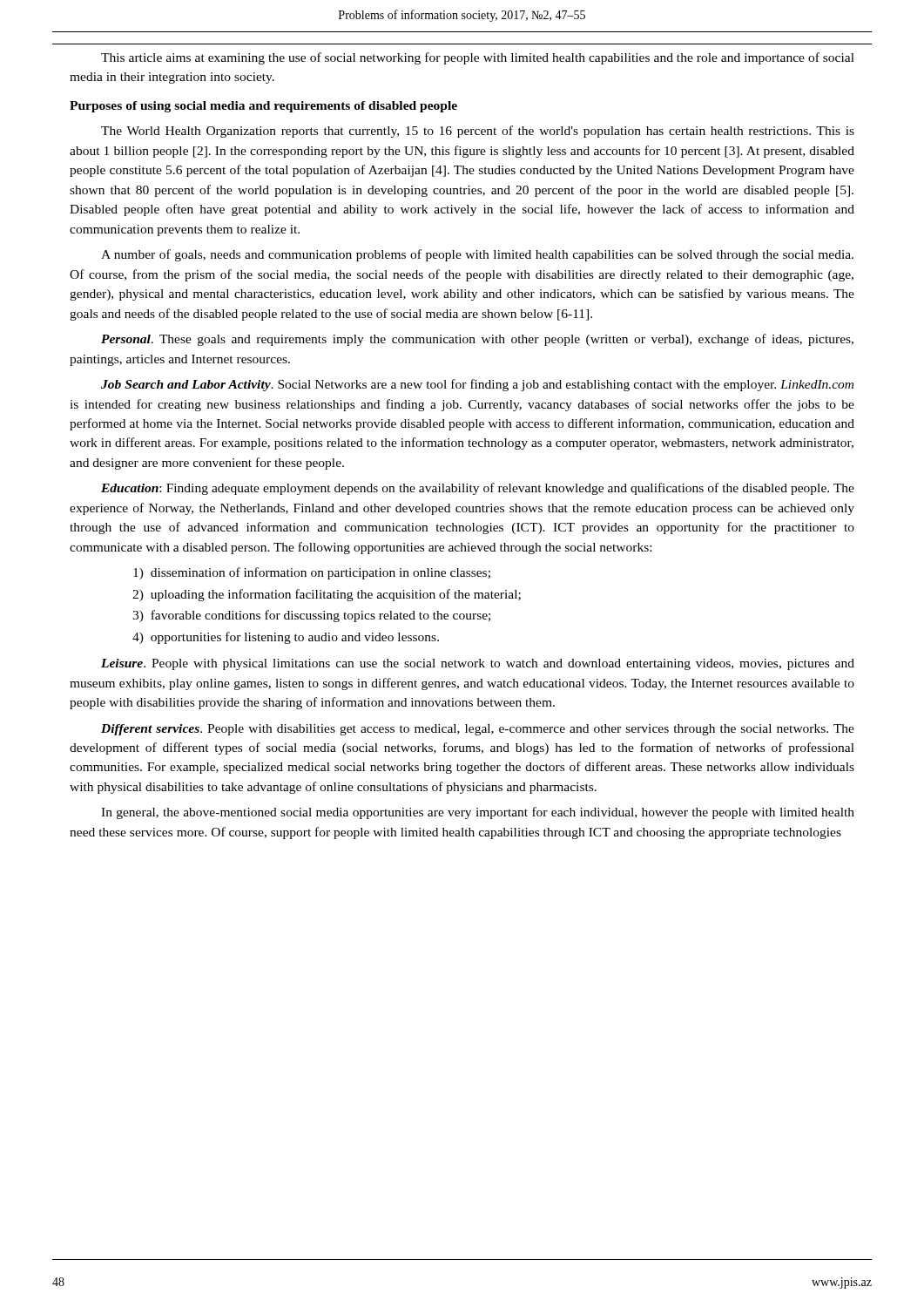The image size is (924, 1307).
Task: Point to the block beginning "Leisure. People with physical limitations can use the"
Action: pos(462,683)
